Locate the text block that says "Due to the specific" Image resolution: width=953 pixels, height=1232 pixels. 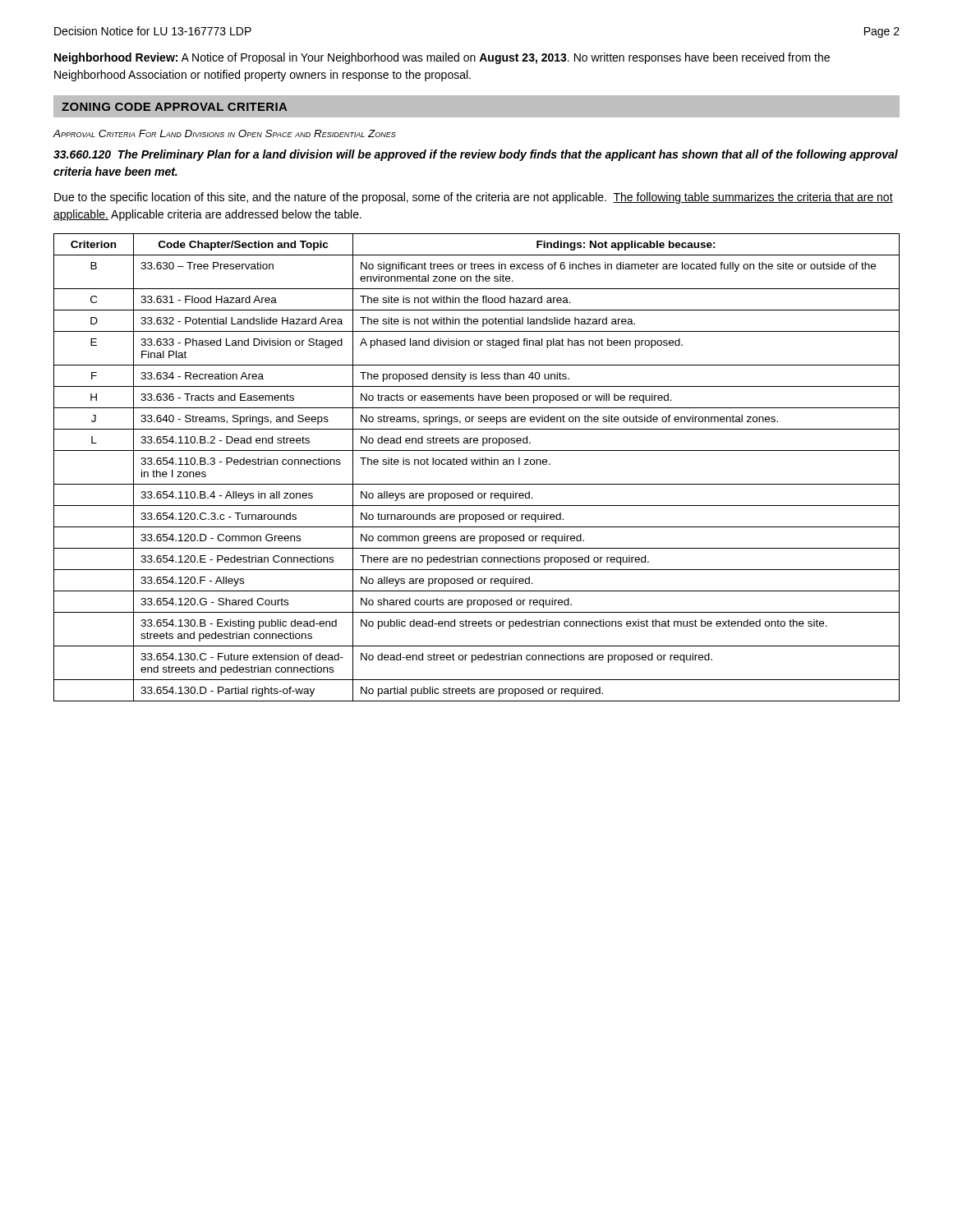473,206
